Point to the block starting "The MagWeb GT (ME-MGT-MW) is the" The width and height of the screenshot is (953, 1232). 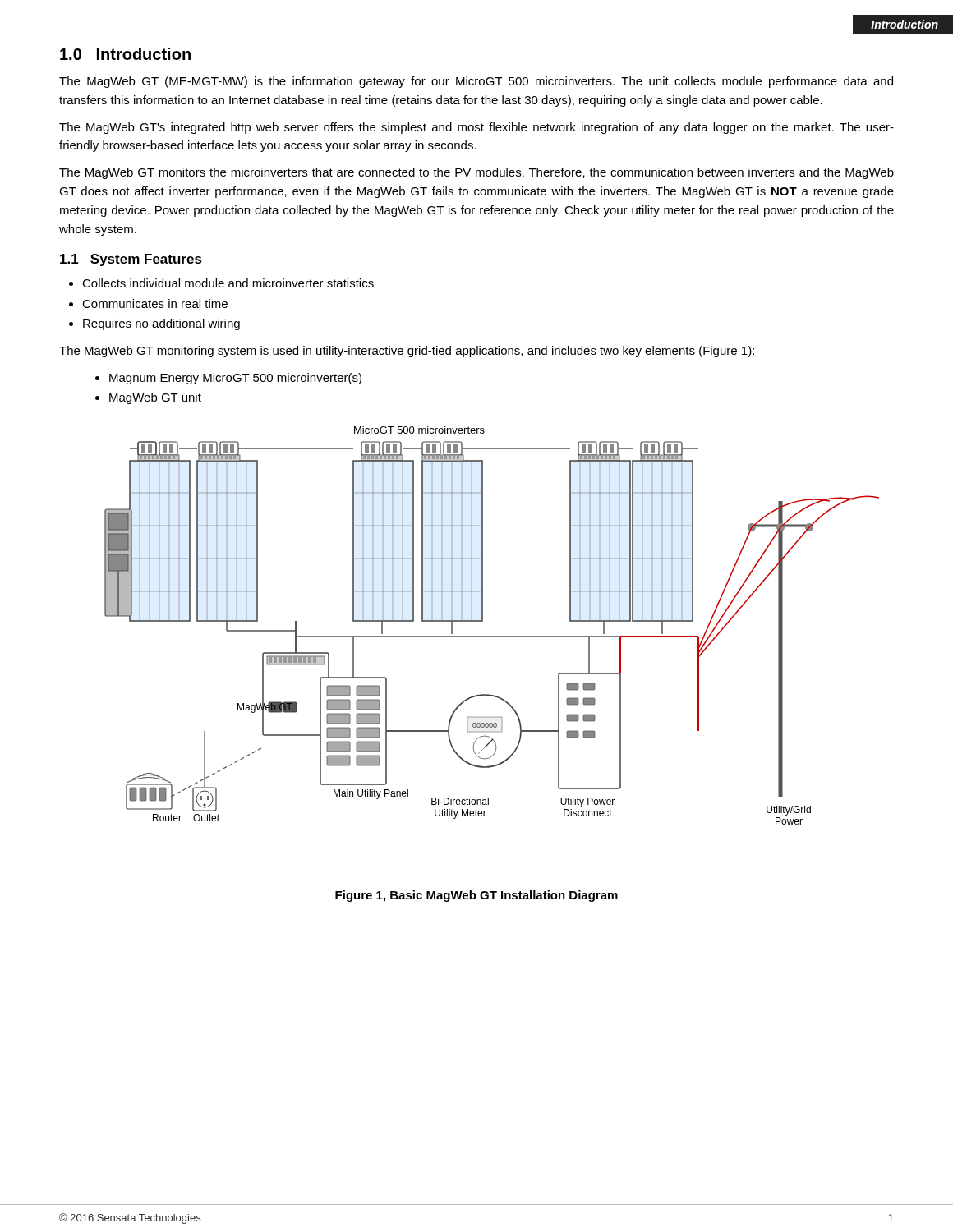click(476, 91)
